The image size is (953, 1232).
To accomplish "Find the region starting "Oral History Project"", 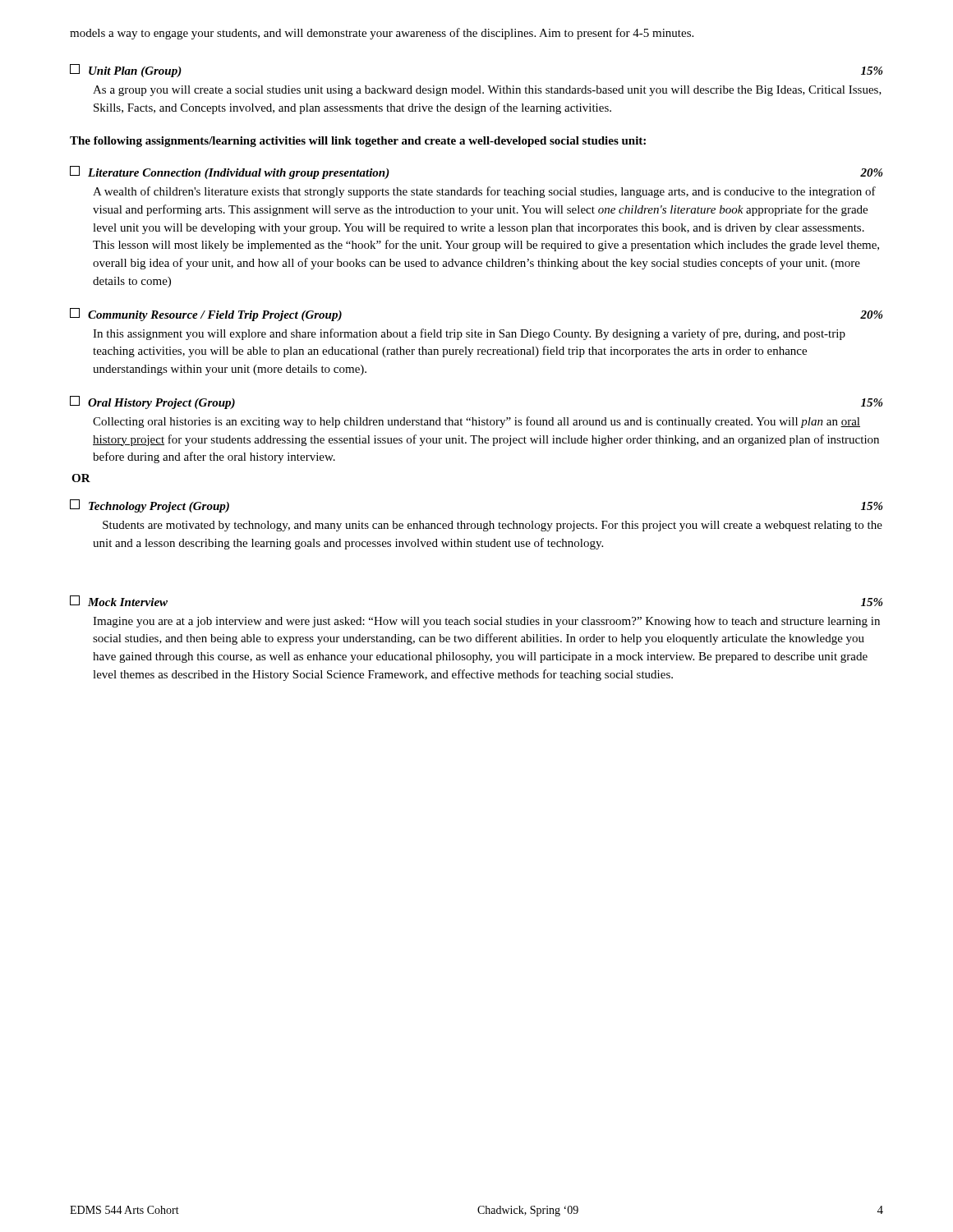I will click(147, 402).
